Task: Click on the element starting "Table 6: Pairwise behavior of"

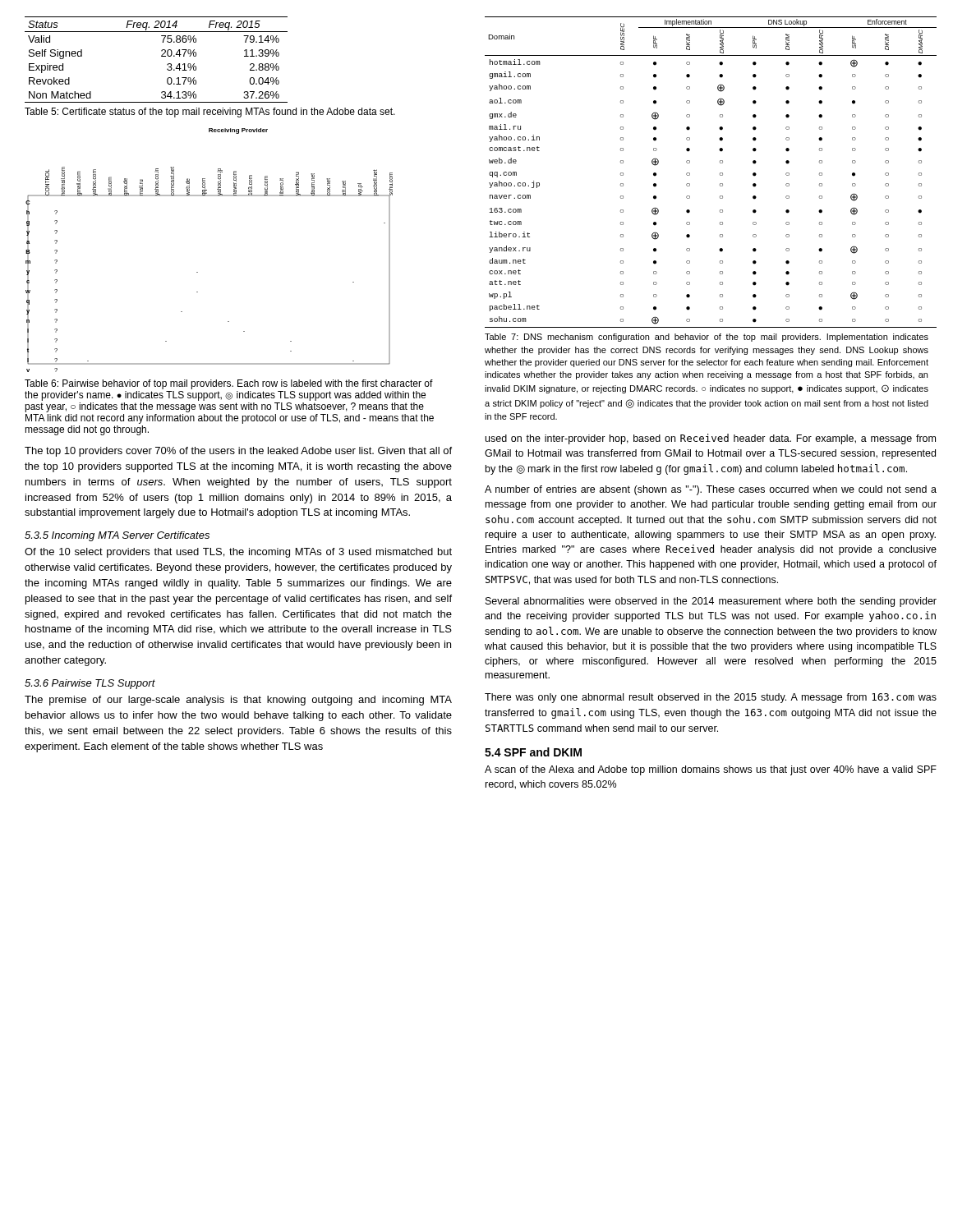Action: pos(229,407)
